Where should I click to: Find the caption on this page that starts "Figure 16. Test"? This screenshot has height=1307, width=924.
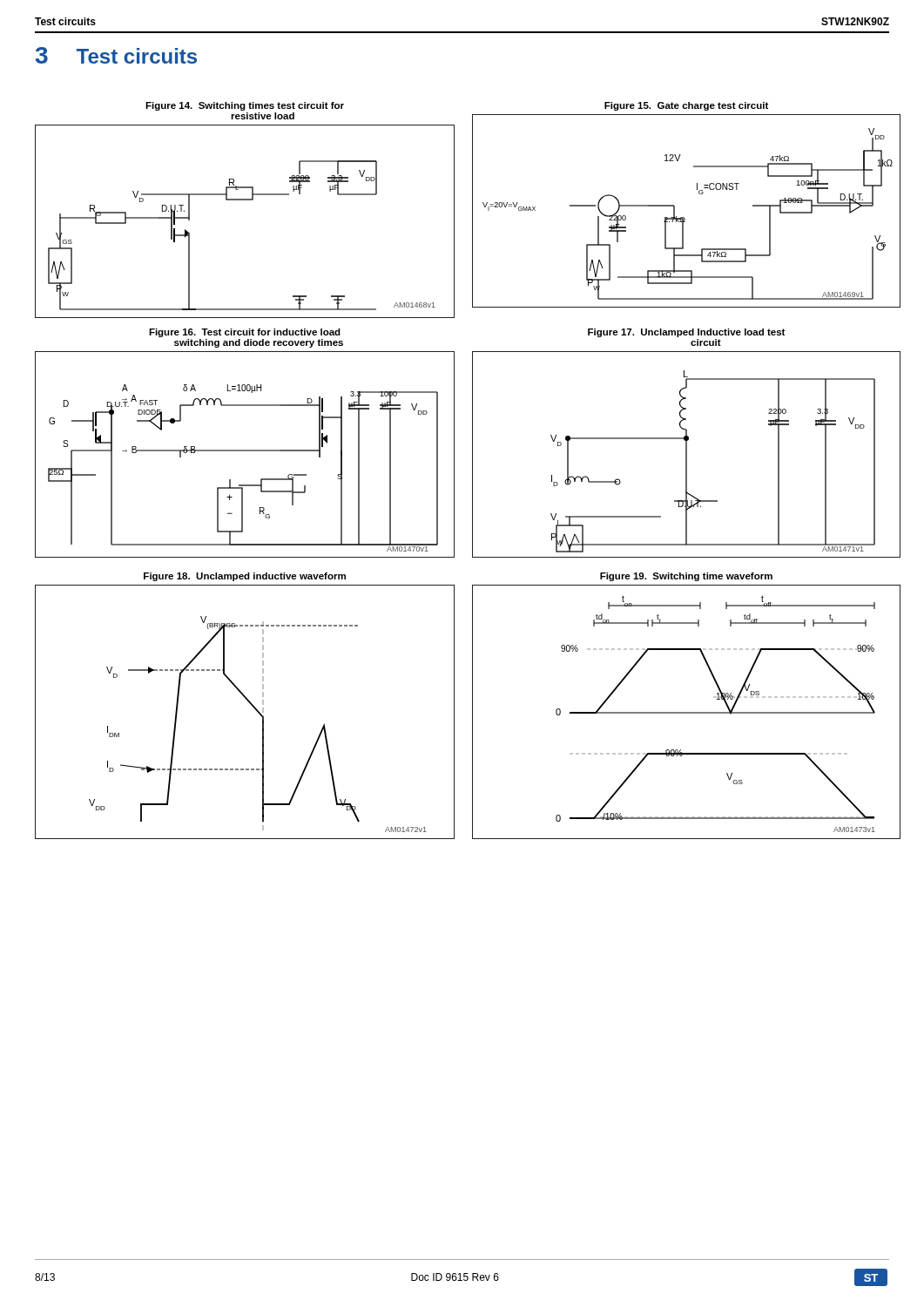coord(245,337)
